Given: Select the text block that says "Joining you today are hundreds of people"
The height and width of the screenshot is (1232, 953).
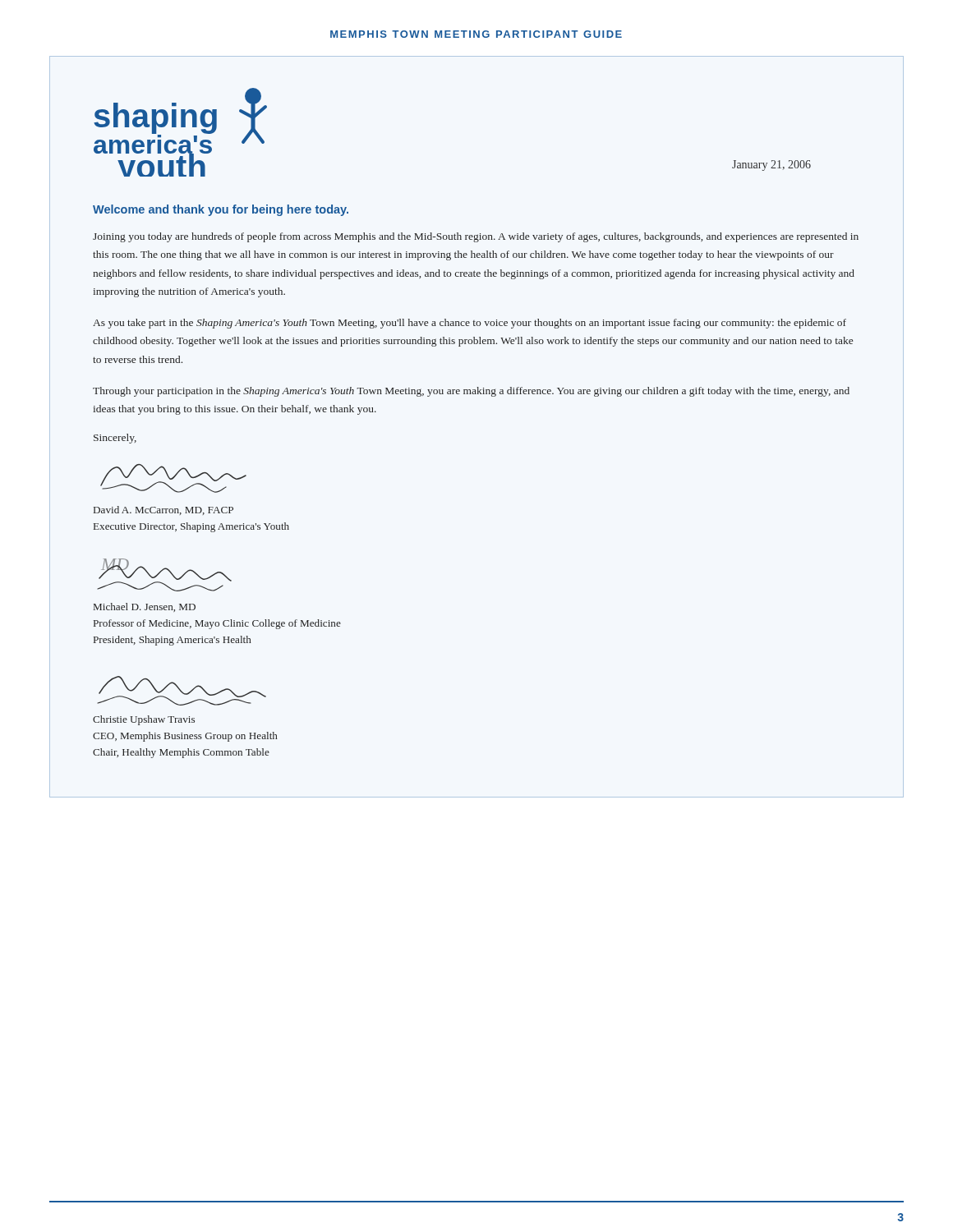Looking at the screenshot, I should 476,264.
